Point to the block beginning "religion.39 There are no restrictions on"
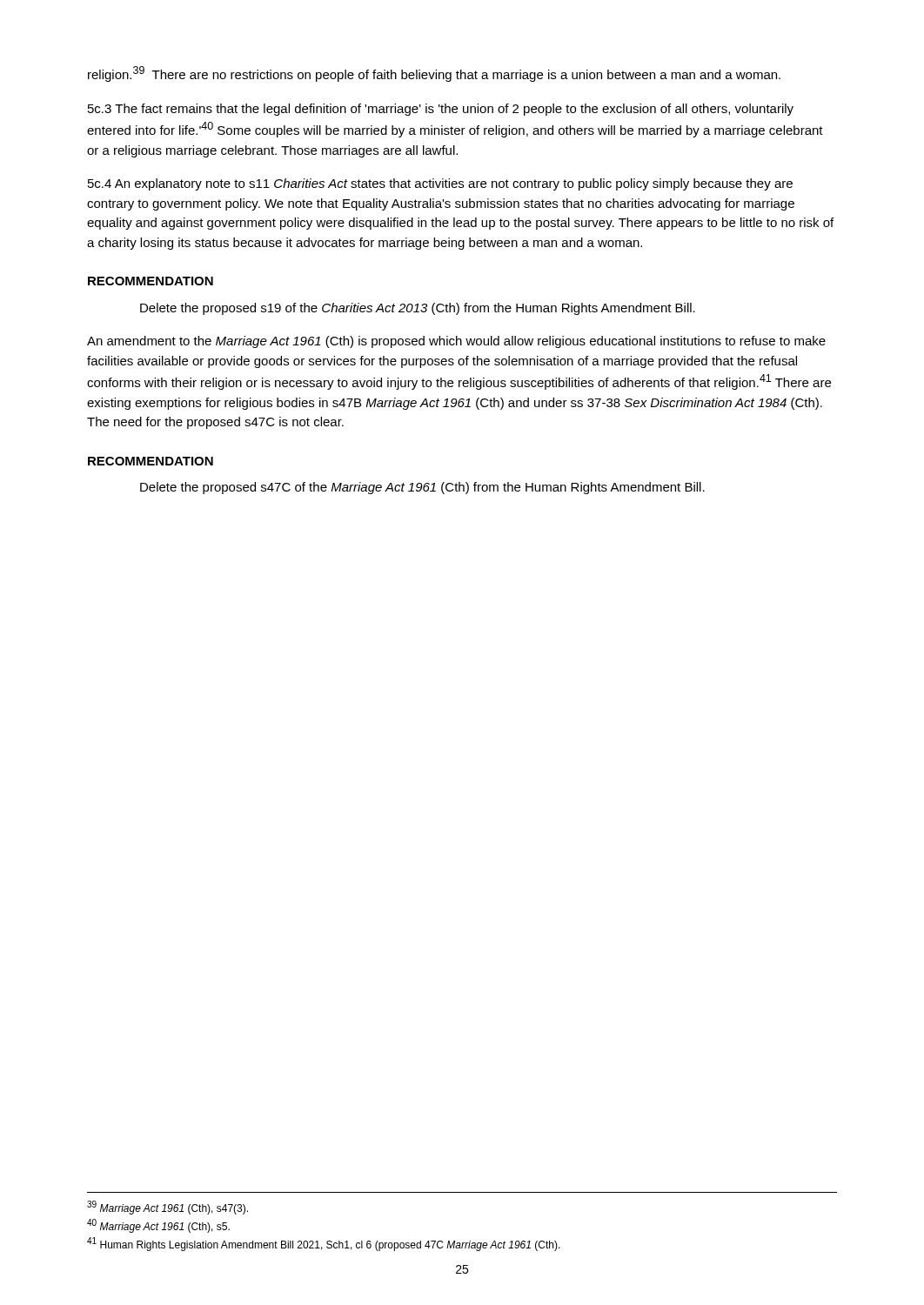 click(x=434, y=73)
